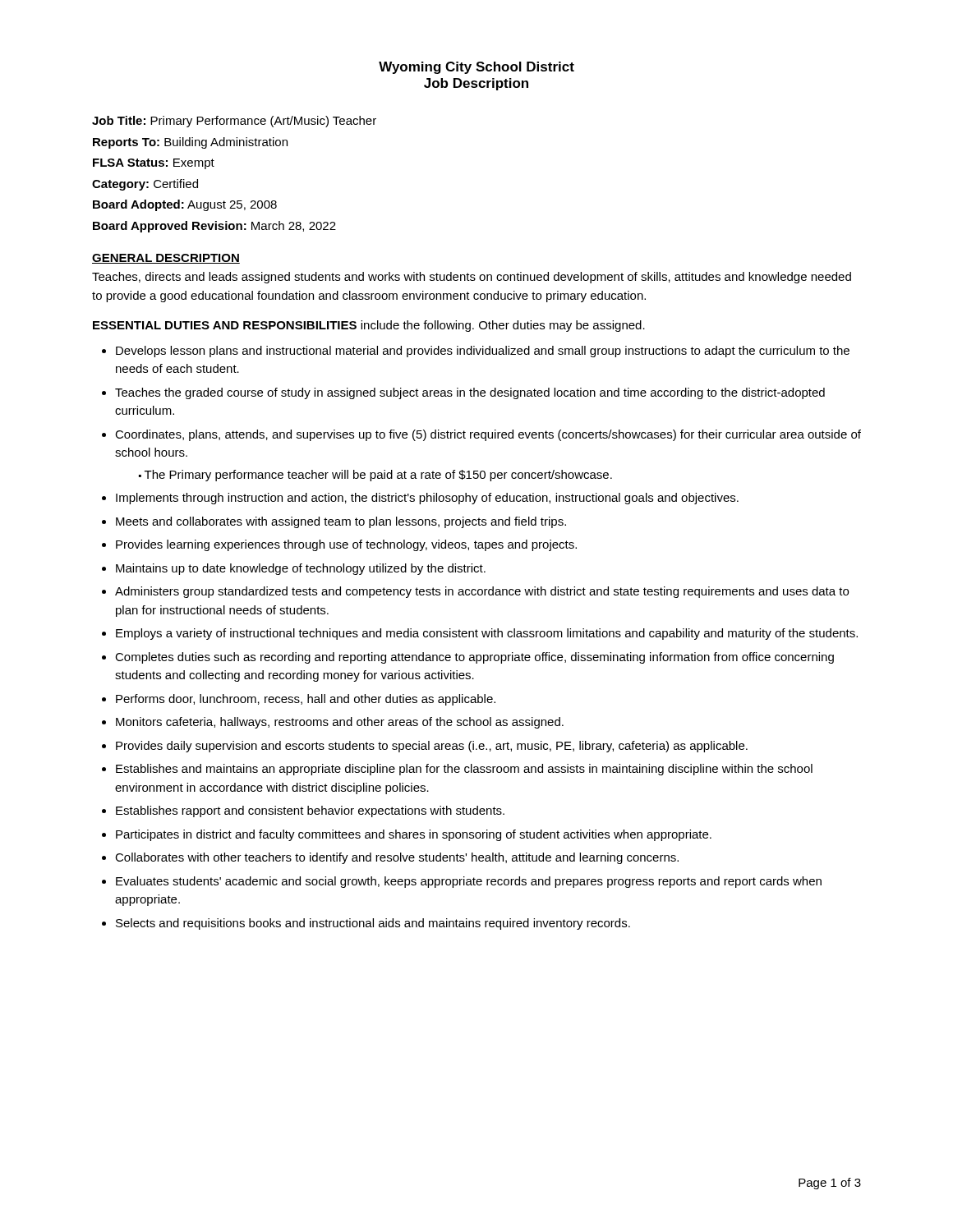Navigate to the passage starting "Evaluates students' academic and social growth, keeps"
Image resolution: width=953 pixels, height=1232 pixels.
pyautogui.click(x=488, y=890)
